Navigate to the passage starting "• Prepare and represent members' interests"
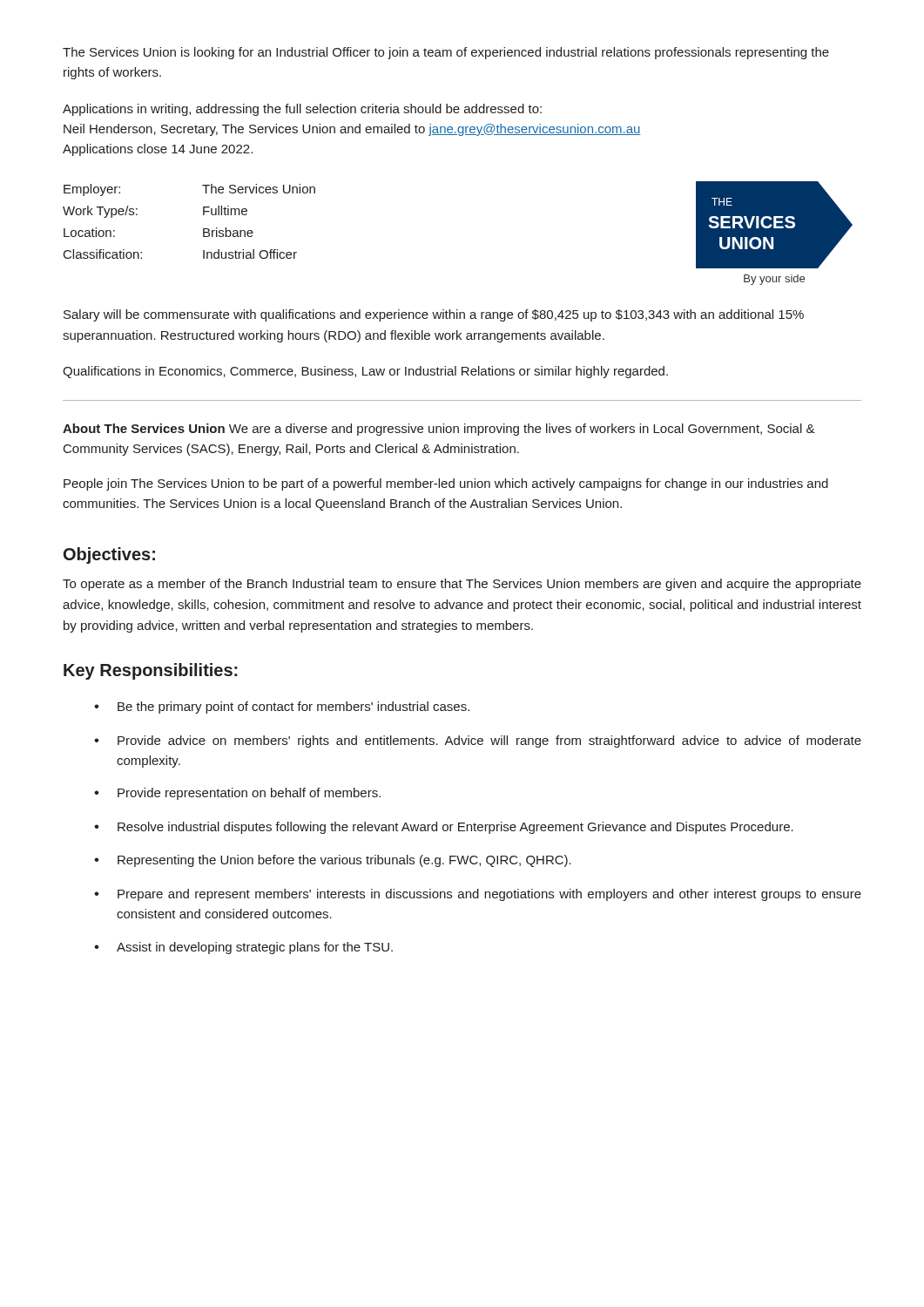Screen dimensions: 1307x924 (x=478, y=904)
